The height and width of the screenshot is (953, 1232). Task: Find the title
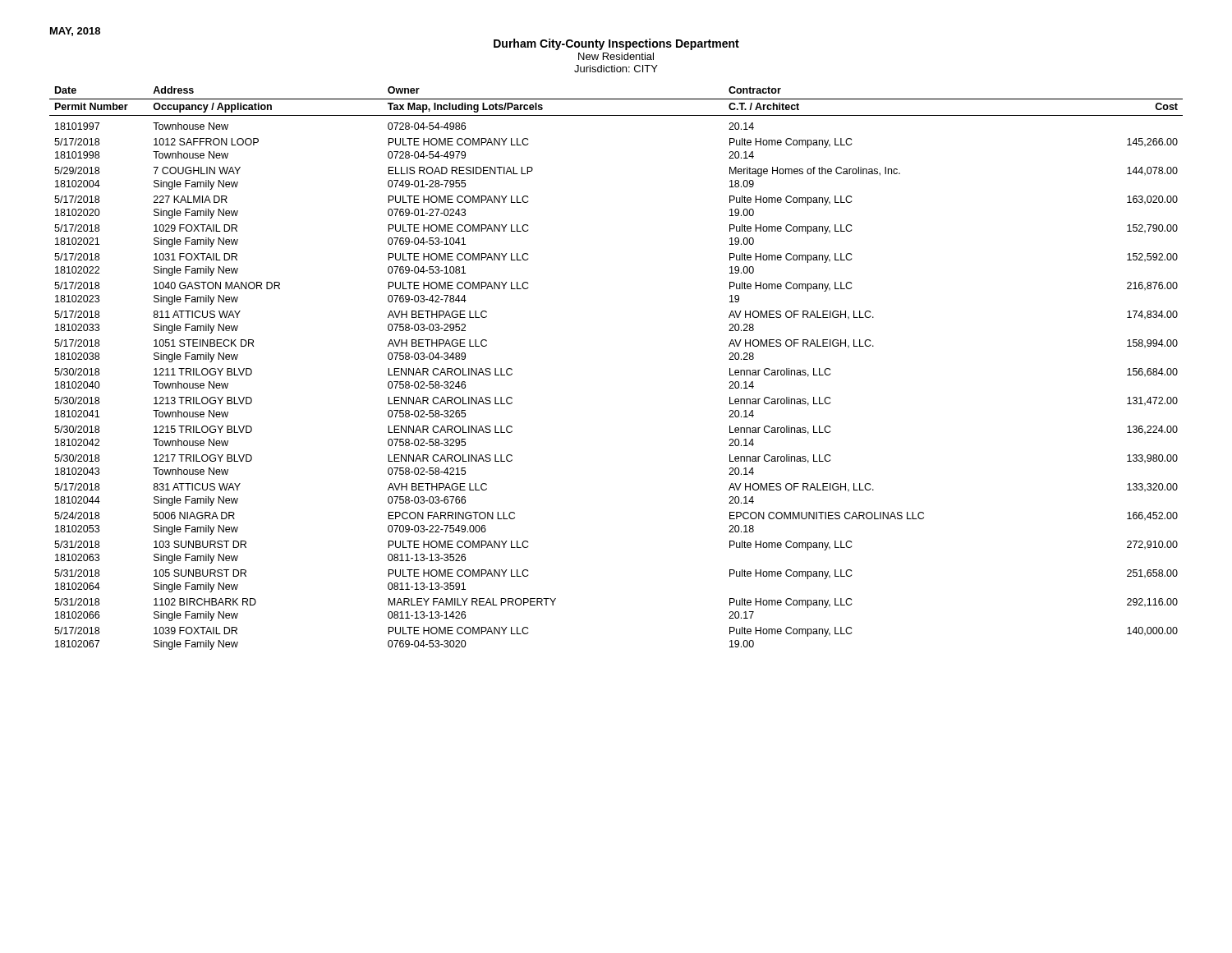coord(616,44)
